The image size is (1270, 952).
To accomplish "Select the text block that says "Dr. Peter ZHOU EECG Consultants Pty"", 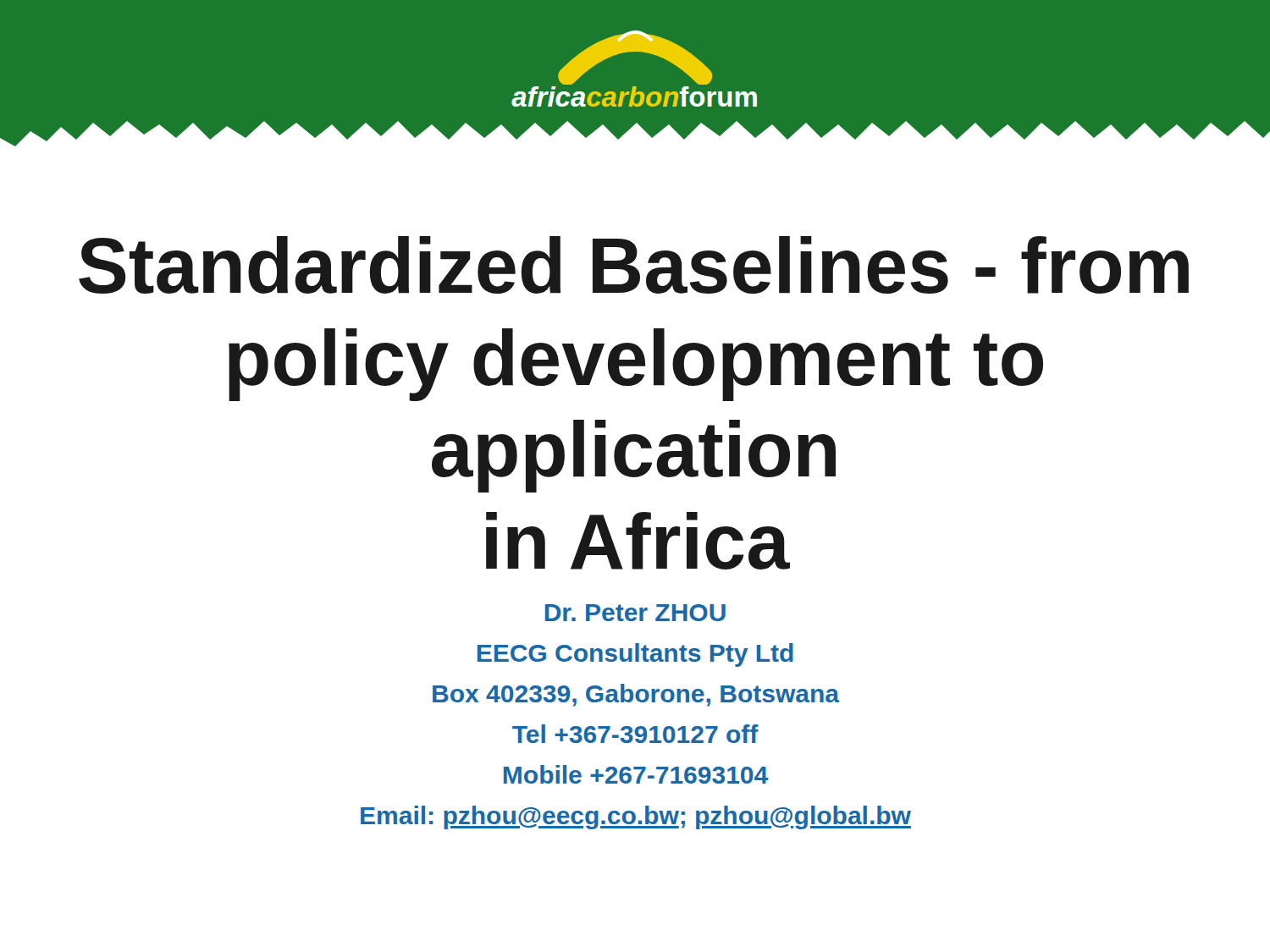I will 635,714.
